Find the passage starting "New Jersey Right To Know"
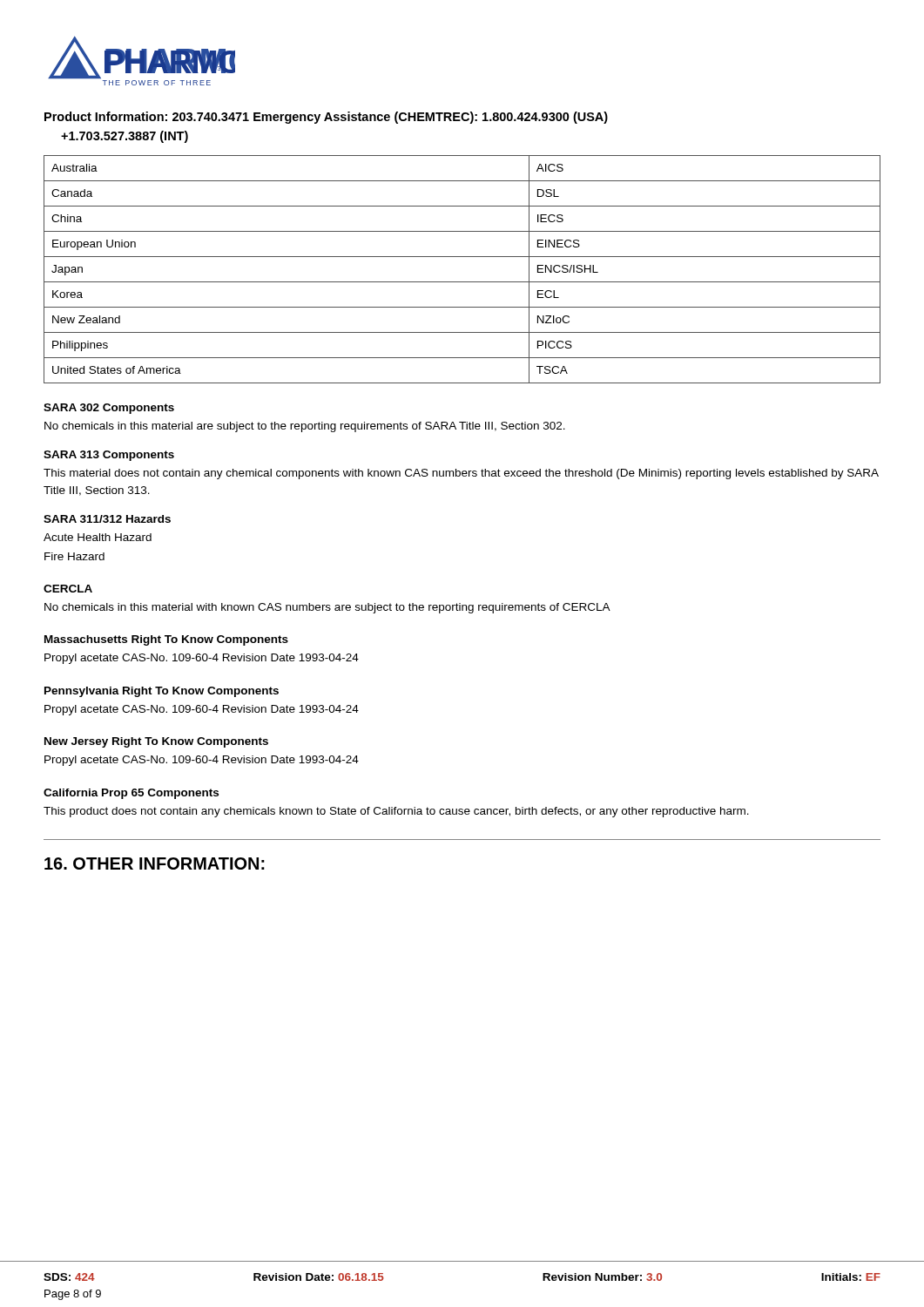 156,741
